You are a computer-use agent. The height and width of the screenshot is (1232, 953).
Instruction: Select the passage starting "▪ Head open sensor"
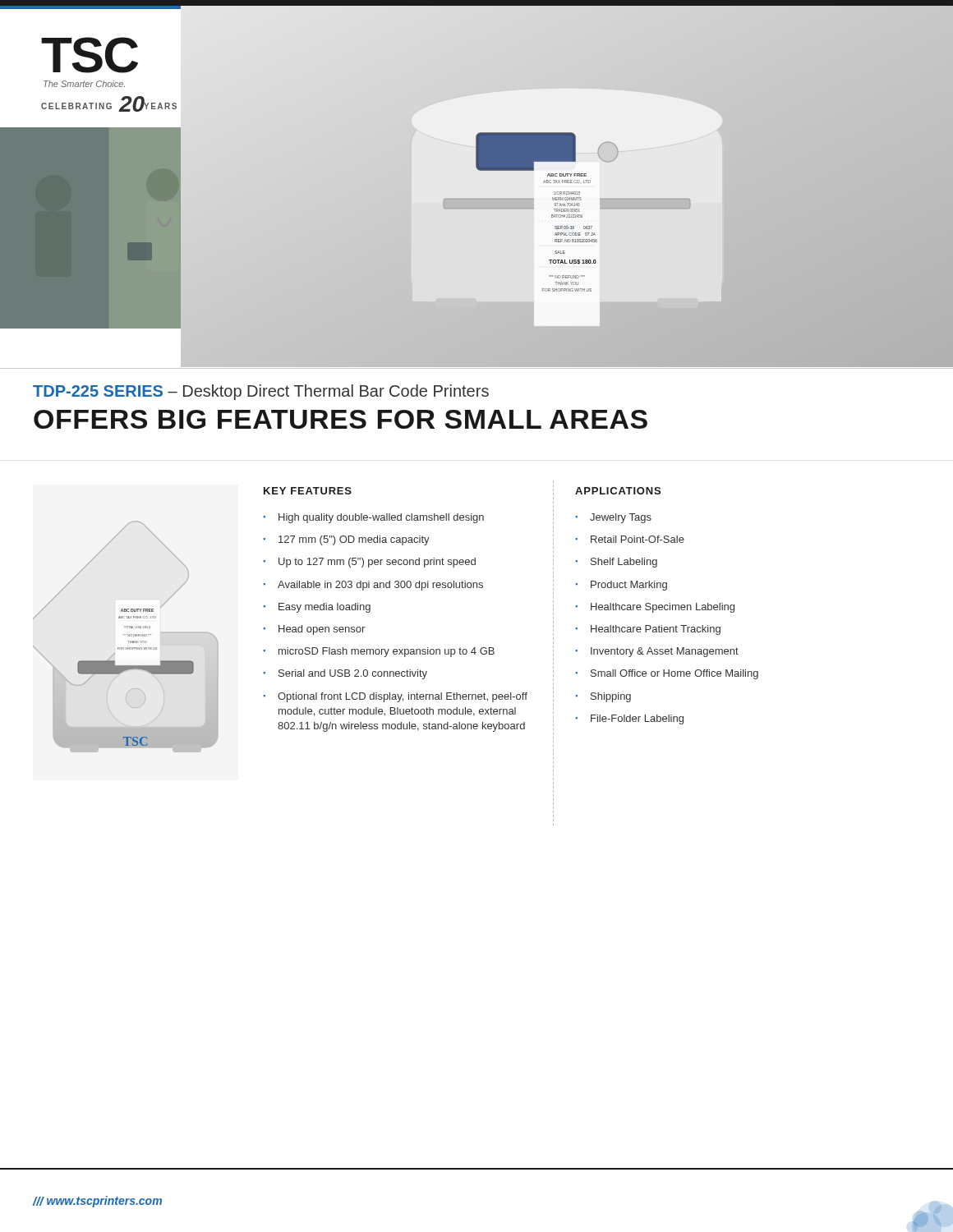[314, 629]
